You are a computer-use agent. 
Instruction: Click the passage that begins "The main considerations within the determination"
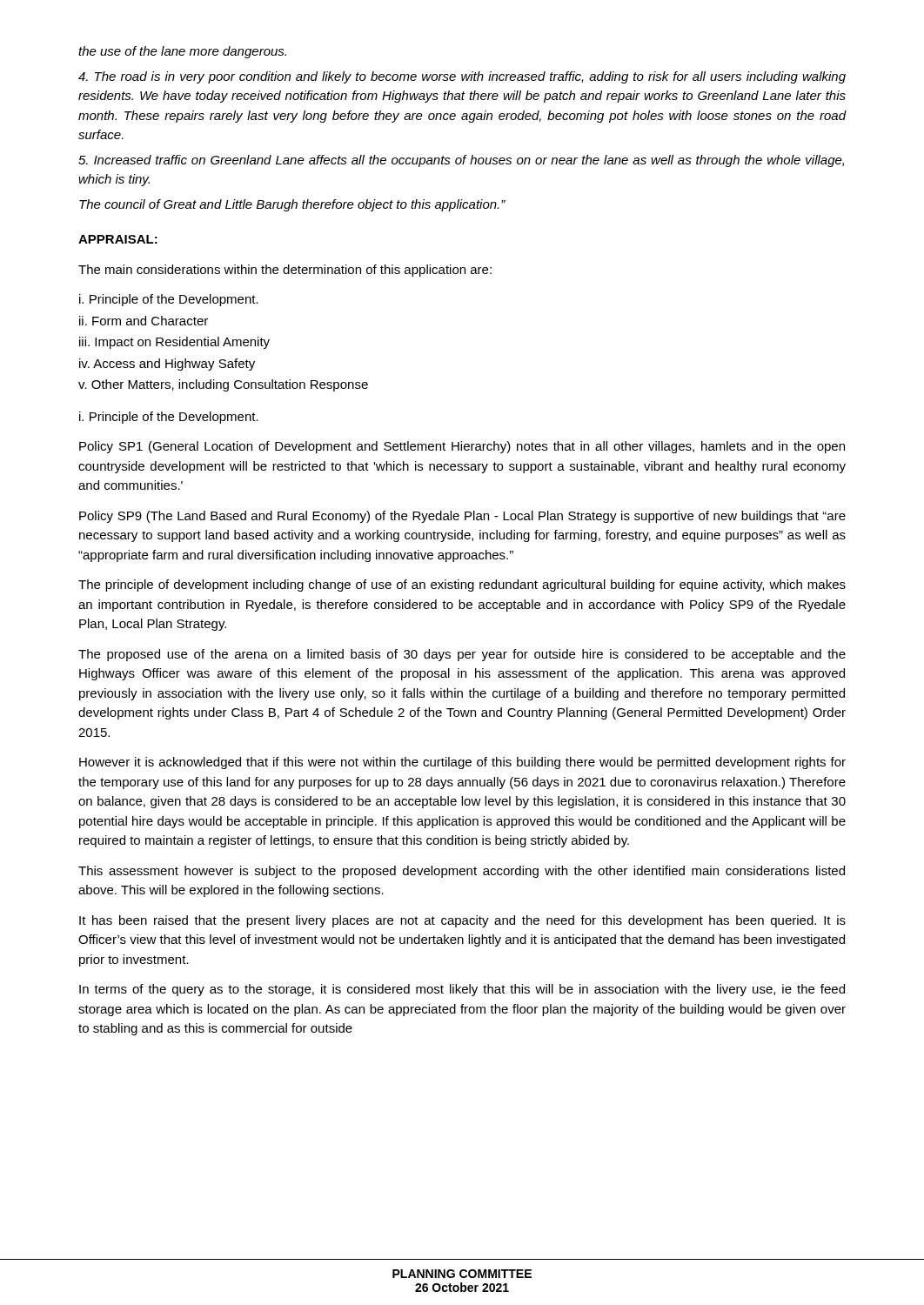(462, 269)
